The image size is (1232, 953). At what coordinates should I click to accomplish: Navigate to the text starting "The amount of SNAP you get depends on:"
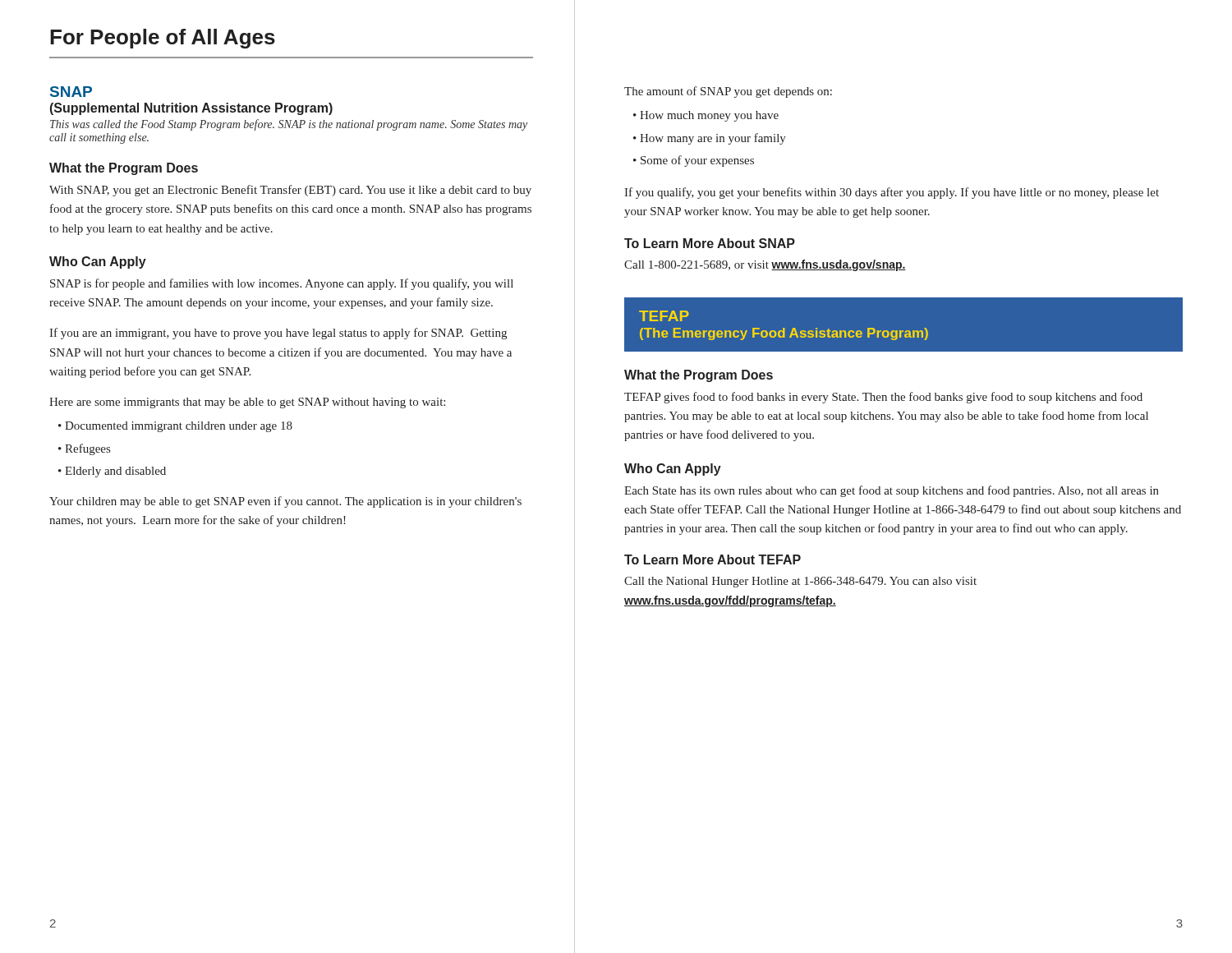click(729, 91)
